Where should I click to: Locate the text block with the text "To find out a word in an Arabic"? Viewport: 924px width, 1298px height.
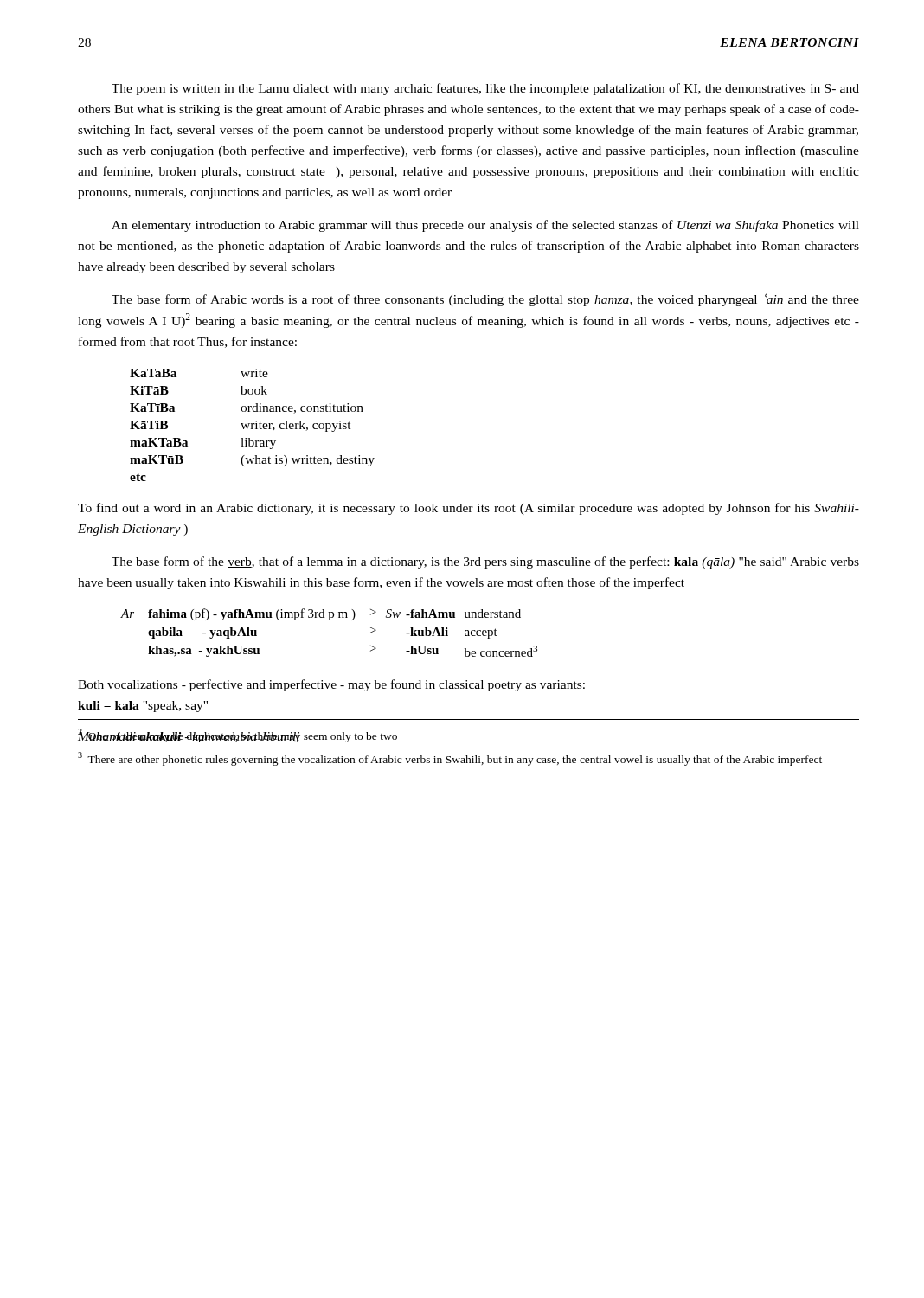(x=469, y=519)
